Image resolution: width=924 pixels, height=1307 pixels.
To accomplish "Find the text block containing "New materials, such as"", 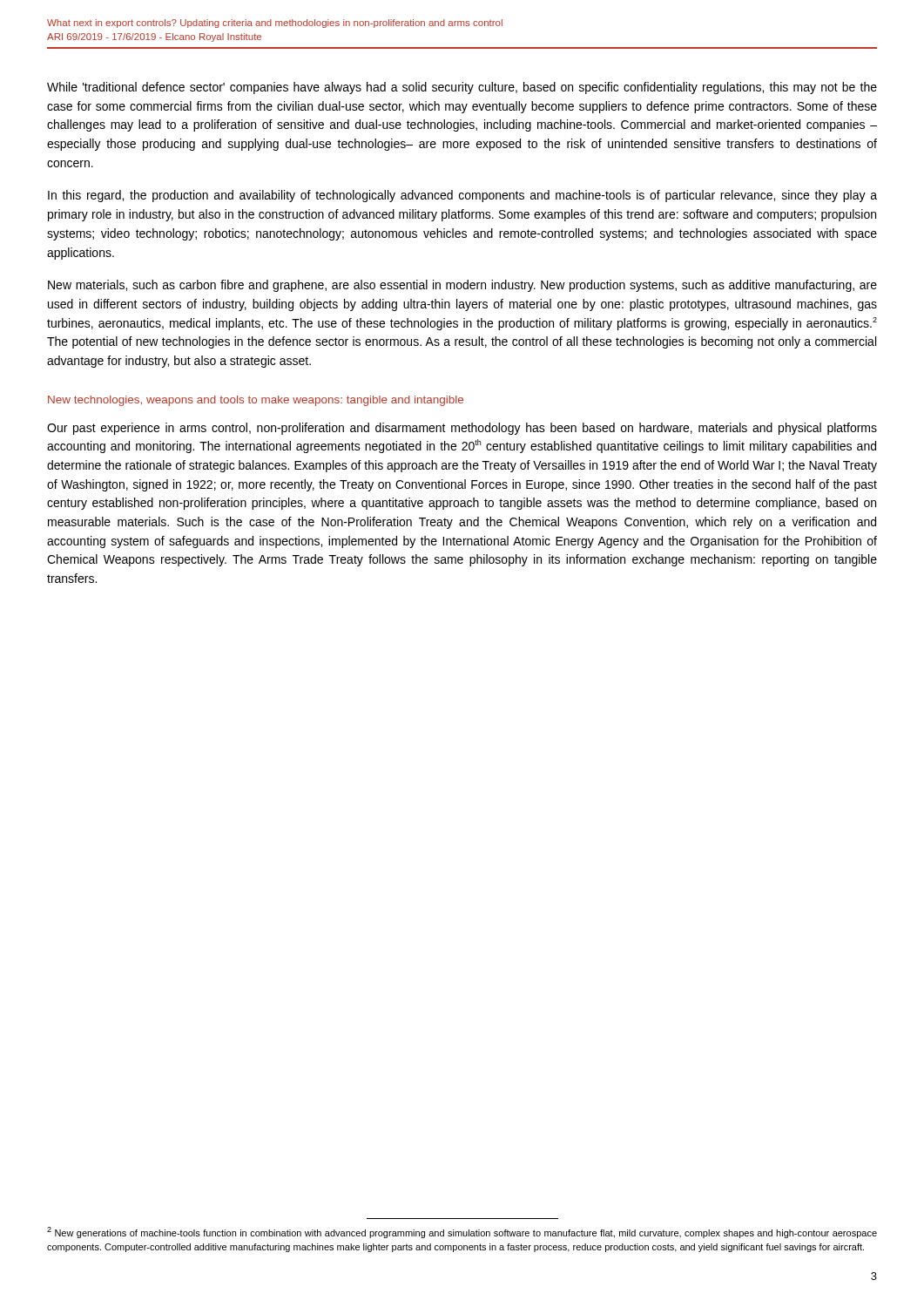I will (x=462, y=323).
